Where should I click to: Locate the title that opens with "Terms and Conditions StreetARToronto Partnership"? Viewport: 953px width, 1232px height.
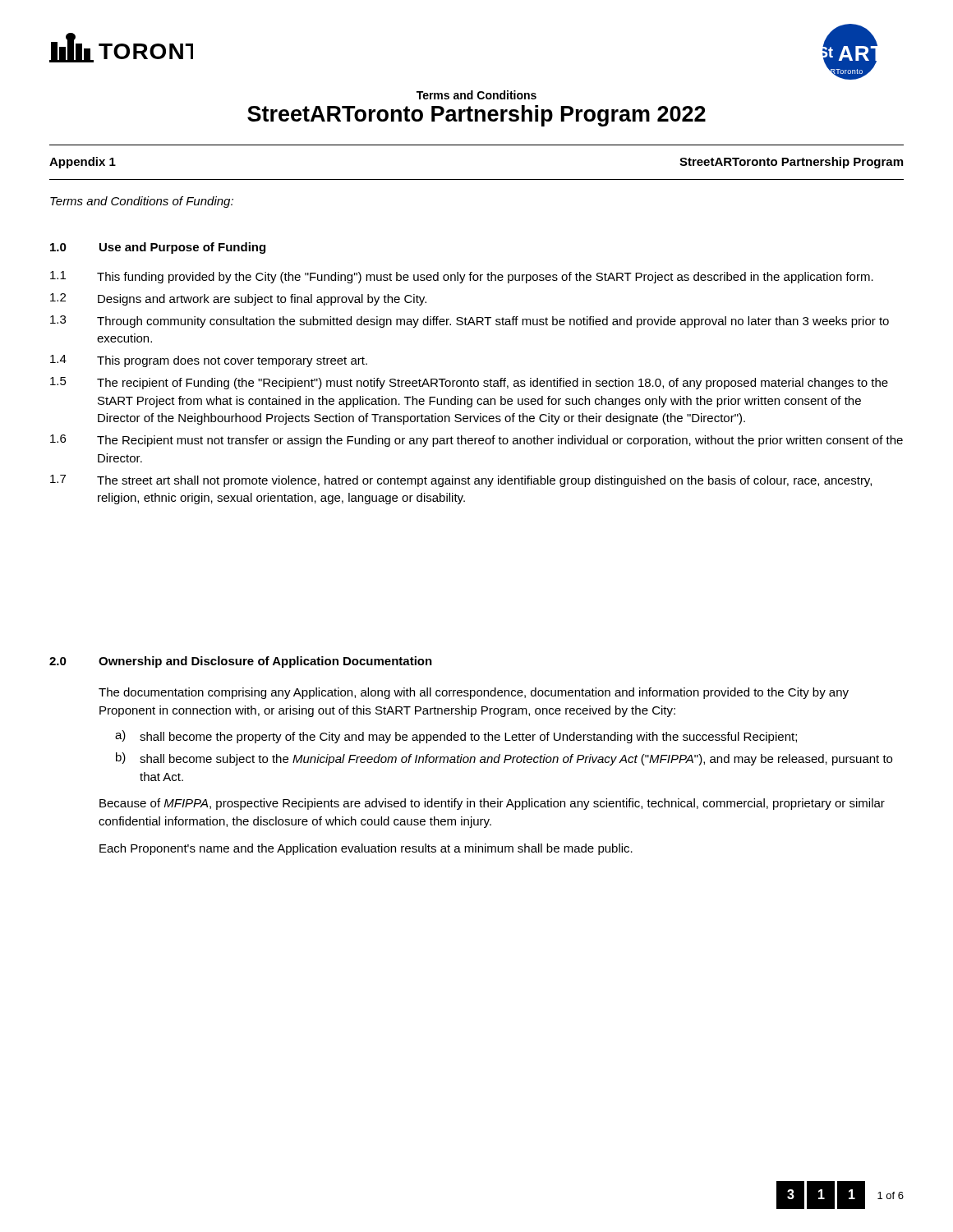pyautogui.click(x=476, y=108)
